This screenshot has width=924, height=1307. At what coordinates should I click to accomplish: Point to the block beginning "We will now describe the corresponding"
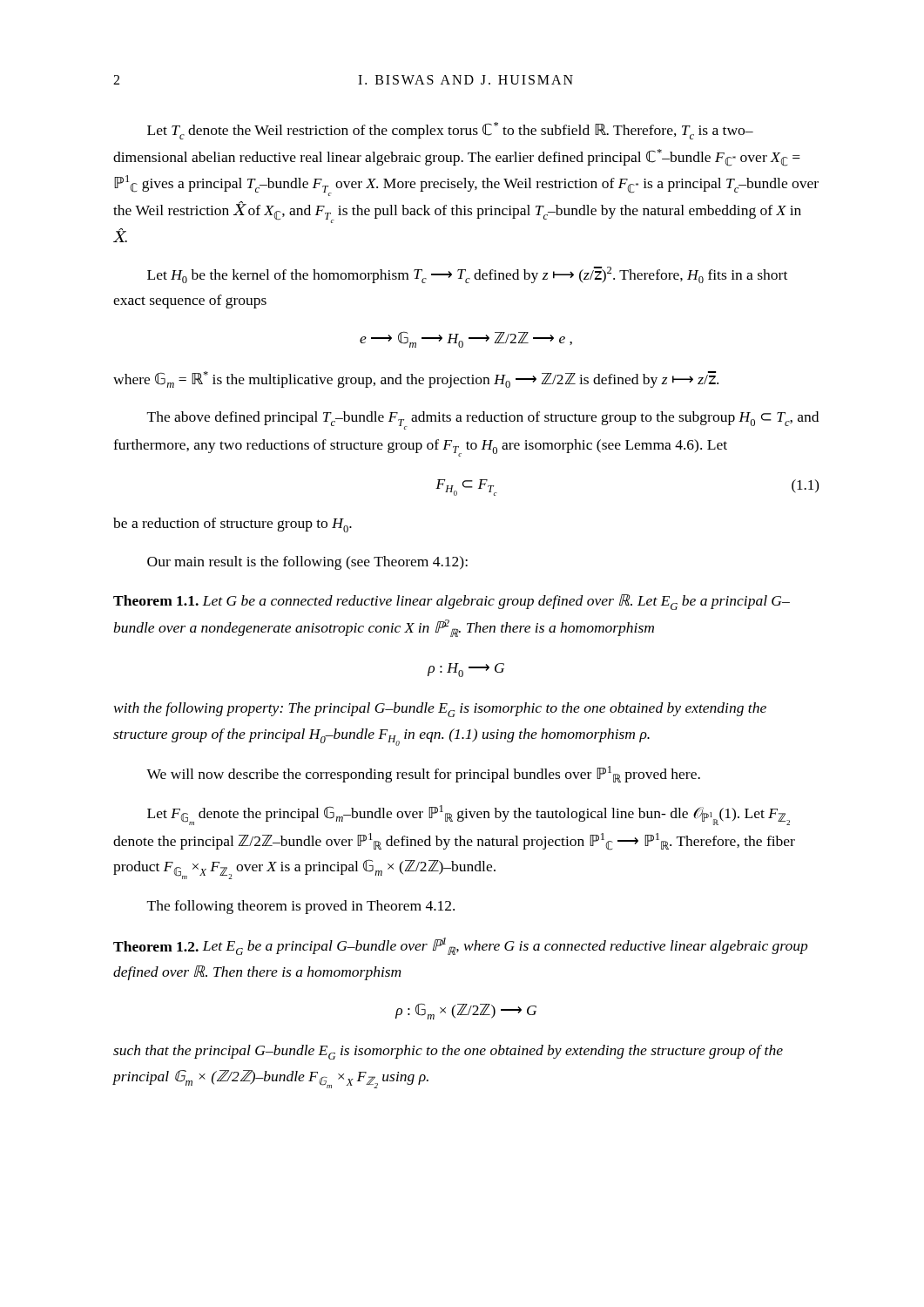(424, 774)
